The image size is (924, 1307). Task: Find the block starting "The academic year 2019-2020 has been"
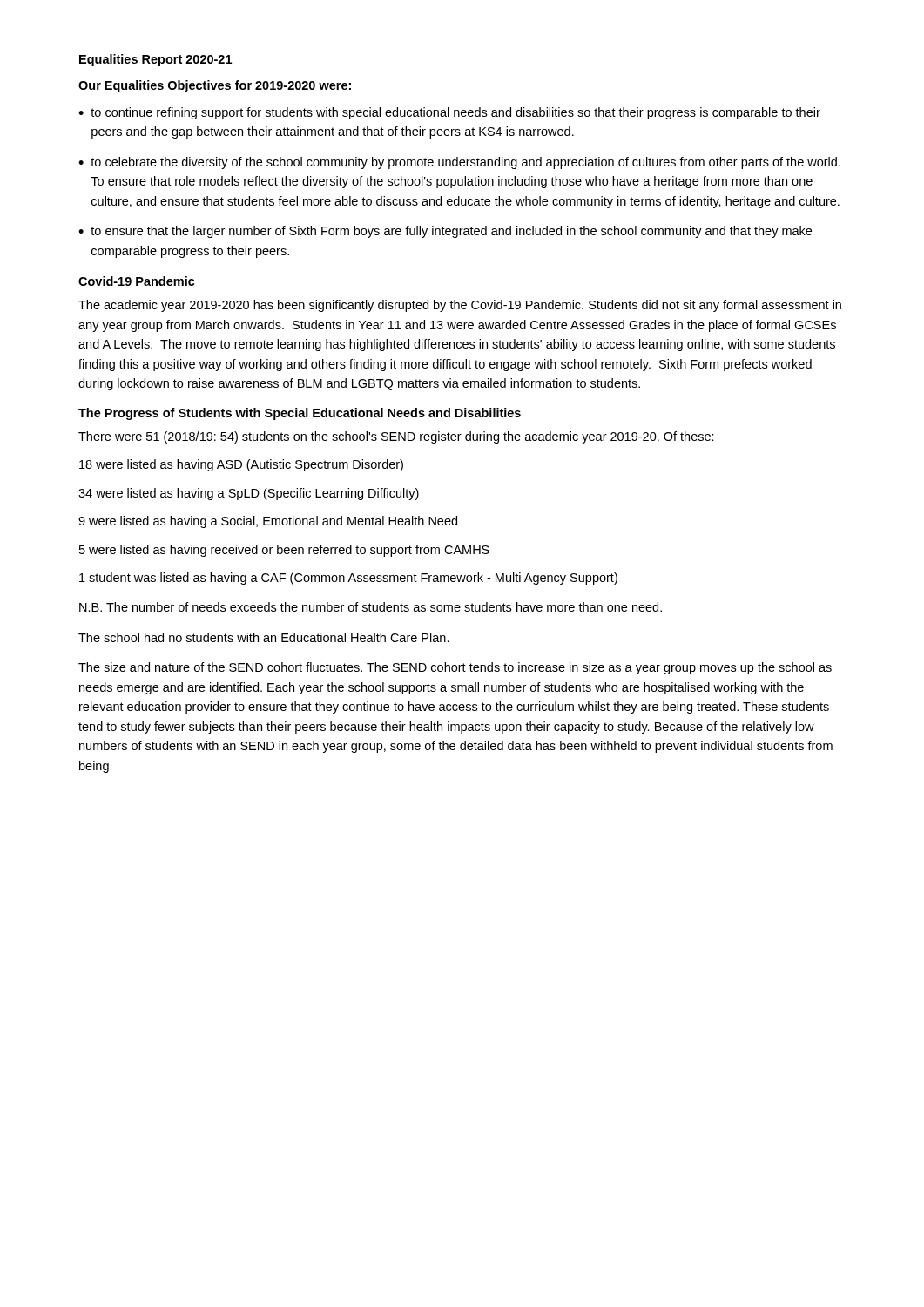[460, 344]
